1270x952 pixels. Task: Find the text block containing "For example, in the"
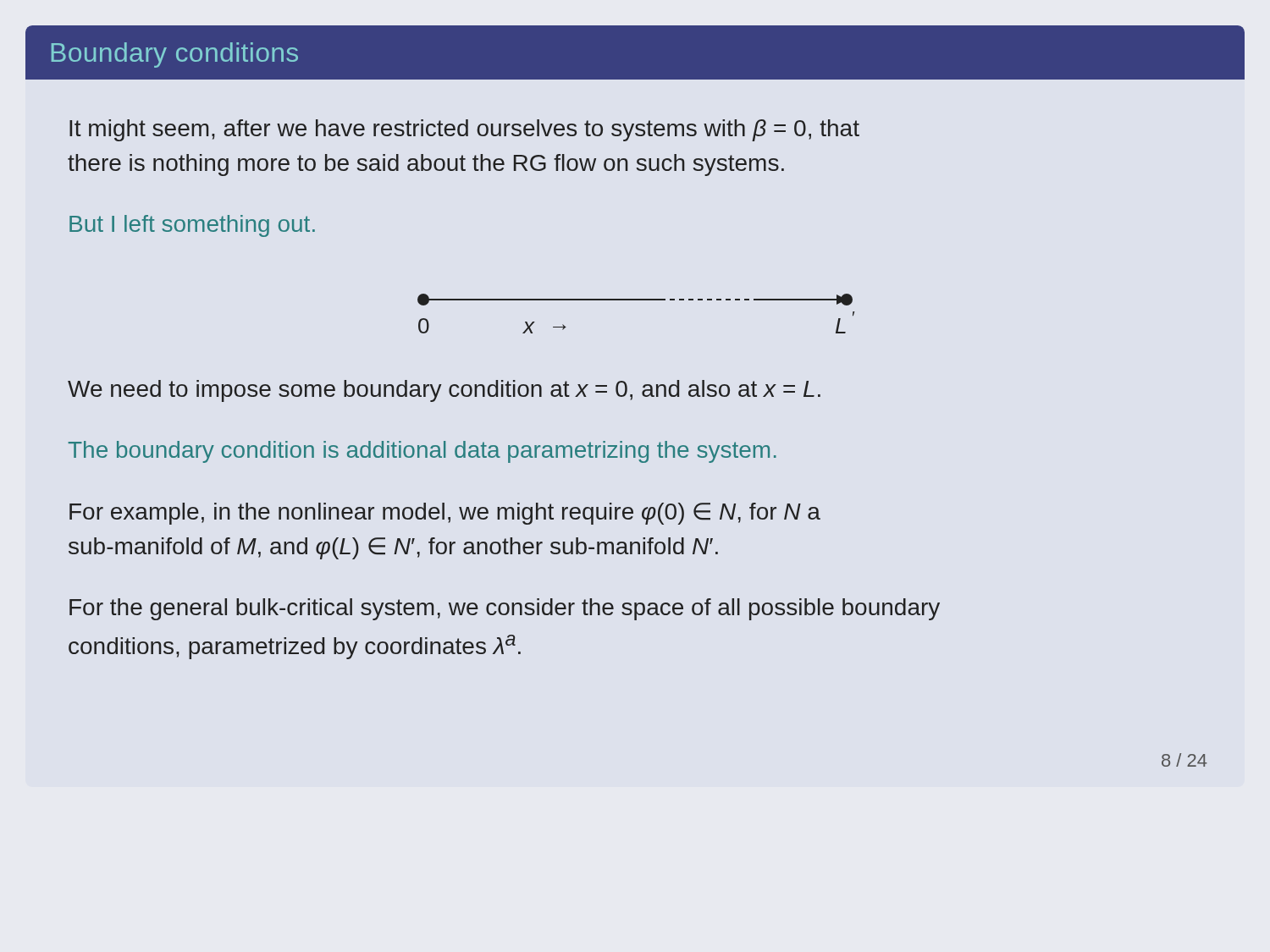point(444,529)
